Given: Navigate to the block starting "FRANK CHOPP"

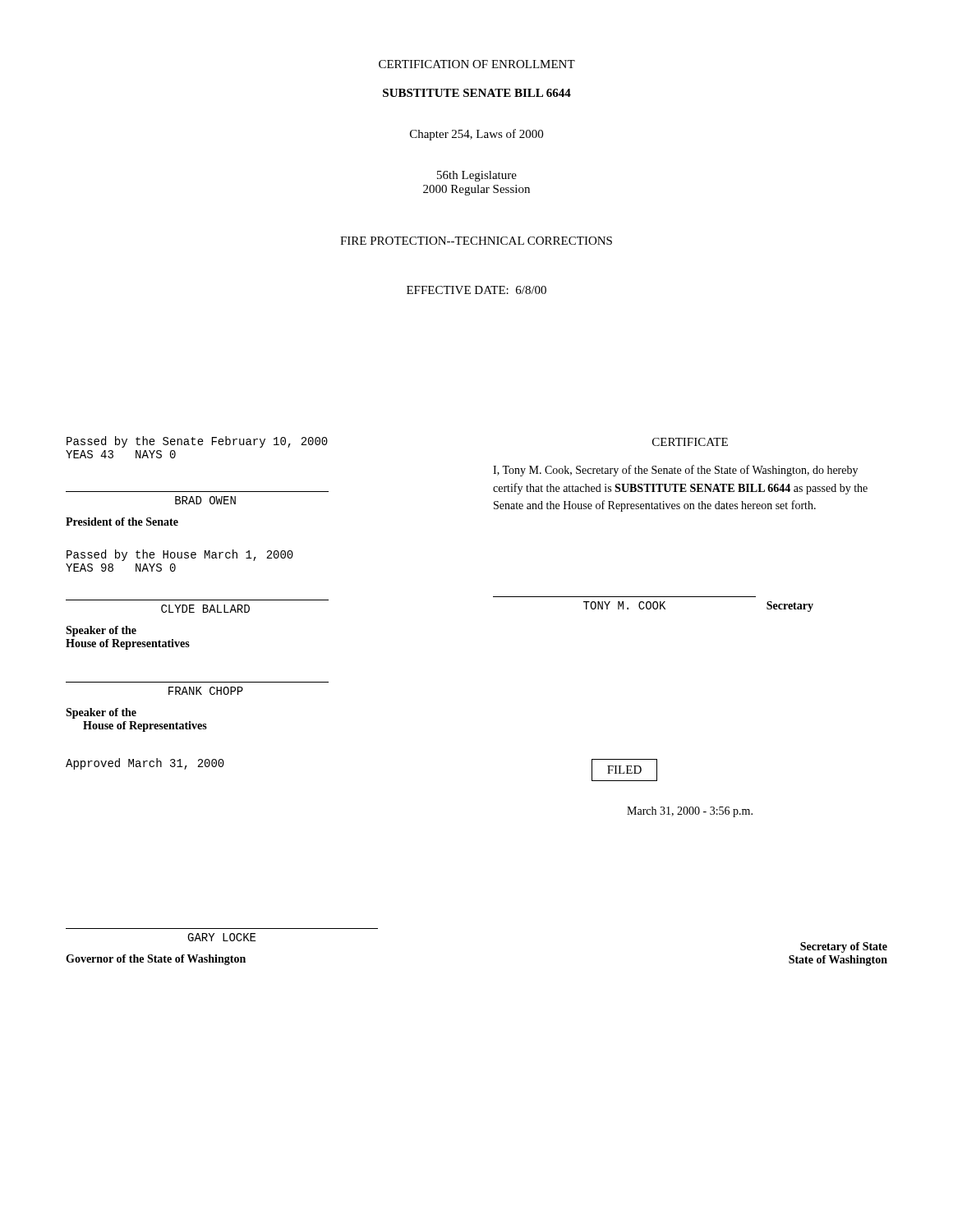Looking at the screenshot, I should tap(205, 692).
